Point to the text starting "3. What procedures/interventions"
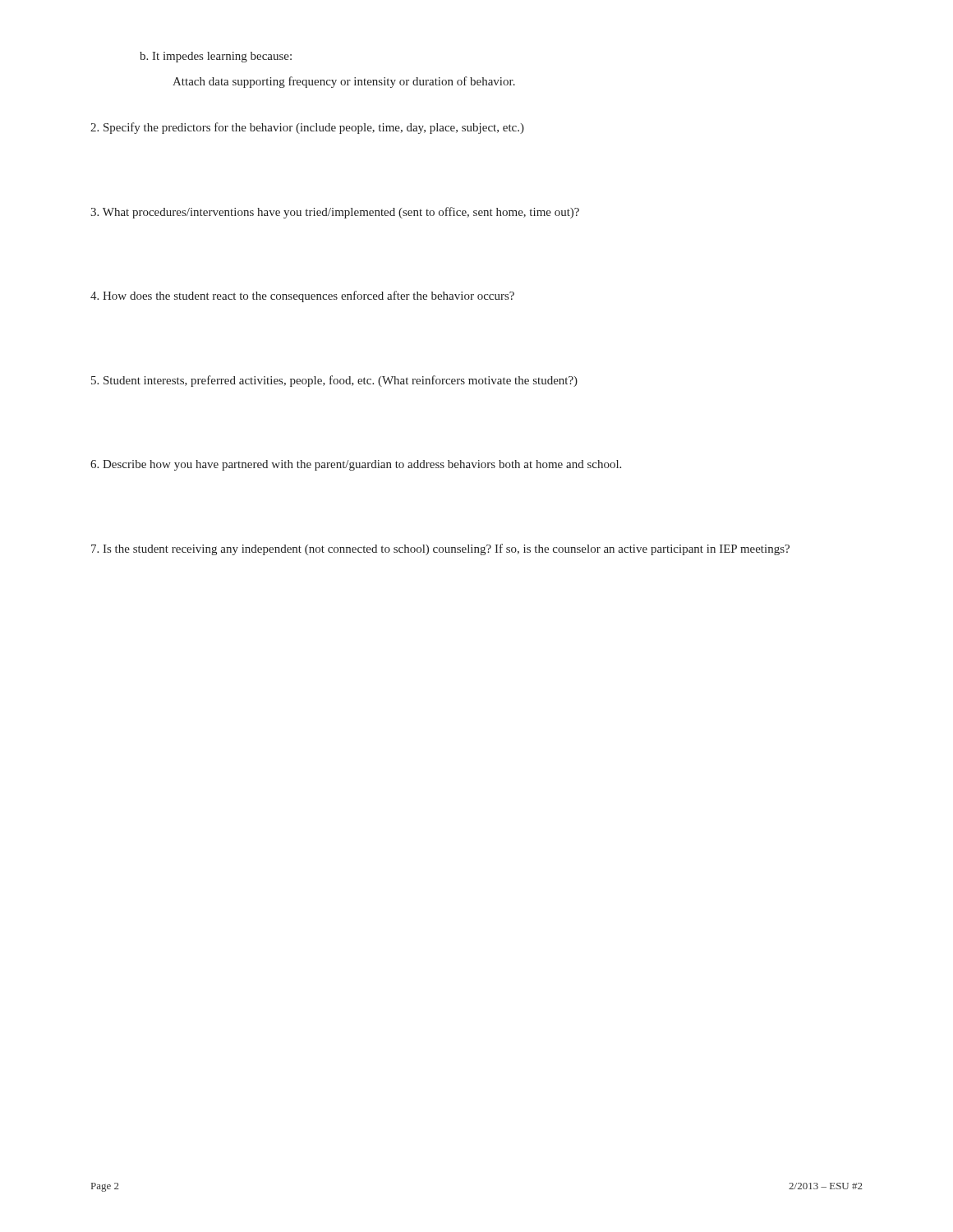Screen dimensions: 1232x953 [x=335, y=211]
